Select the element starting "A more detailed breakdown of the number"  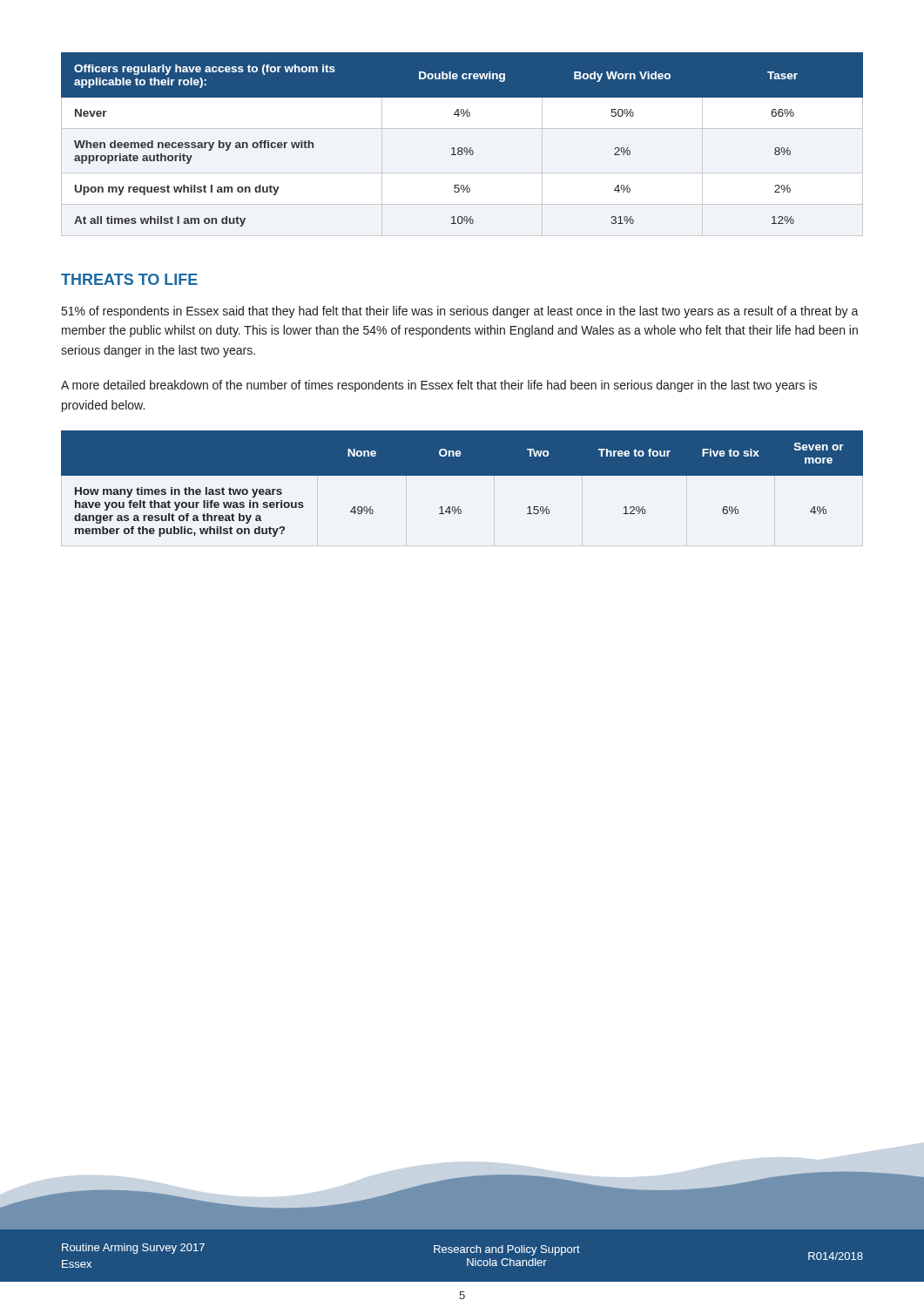click(462, 395)
